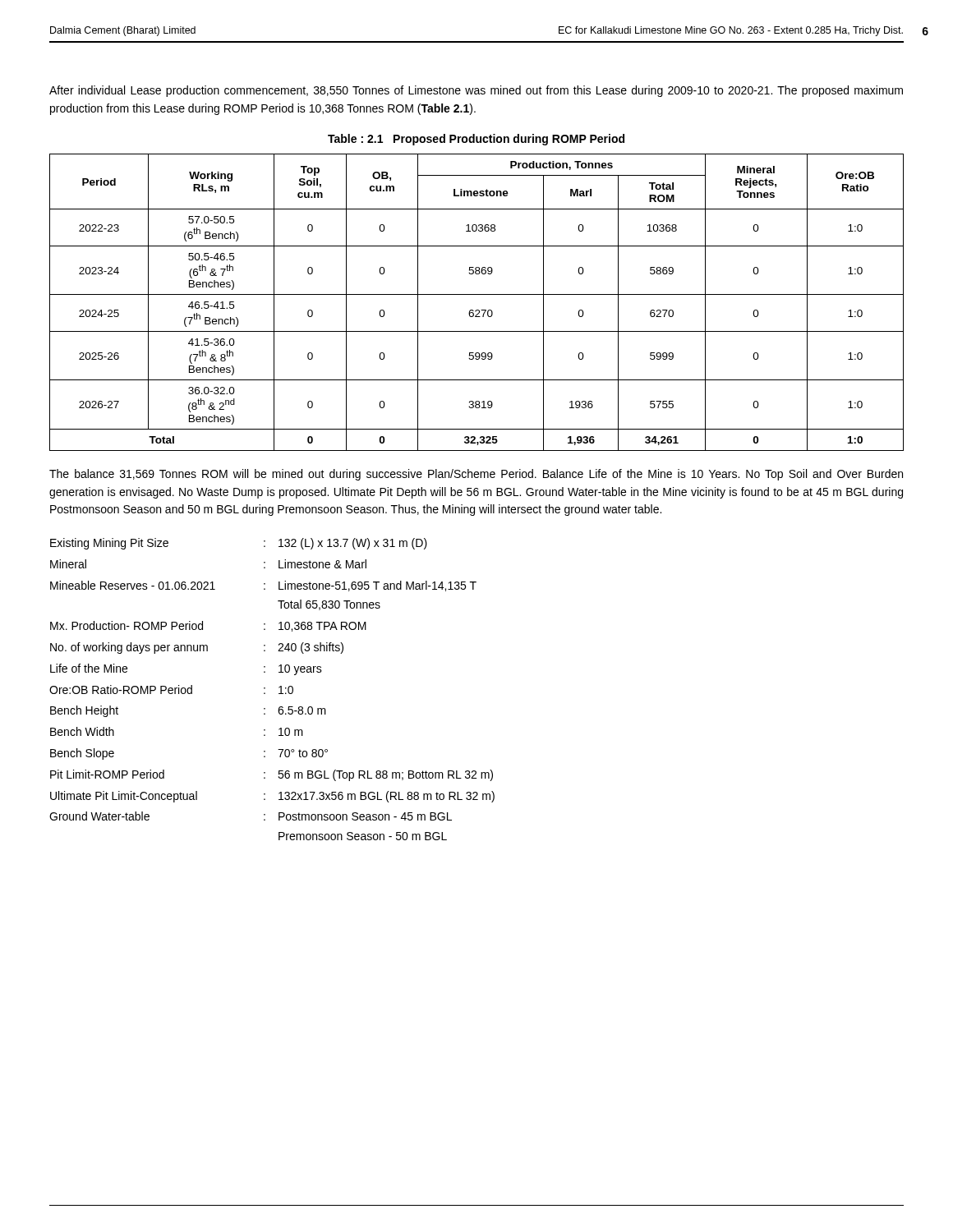Locate the text block starting "Table : 2.1 Proposed Production during ROMP Period"

coord(476,139)
